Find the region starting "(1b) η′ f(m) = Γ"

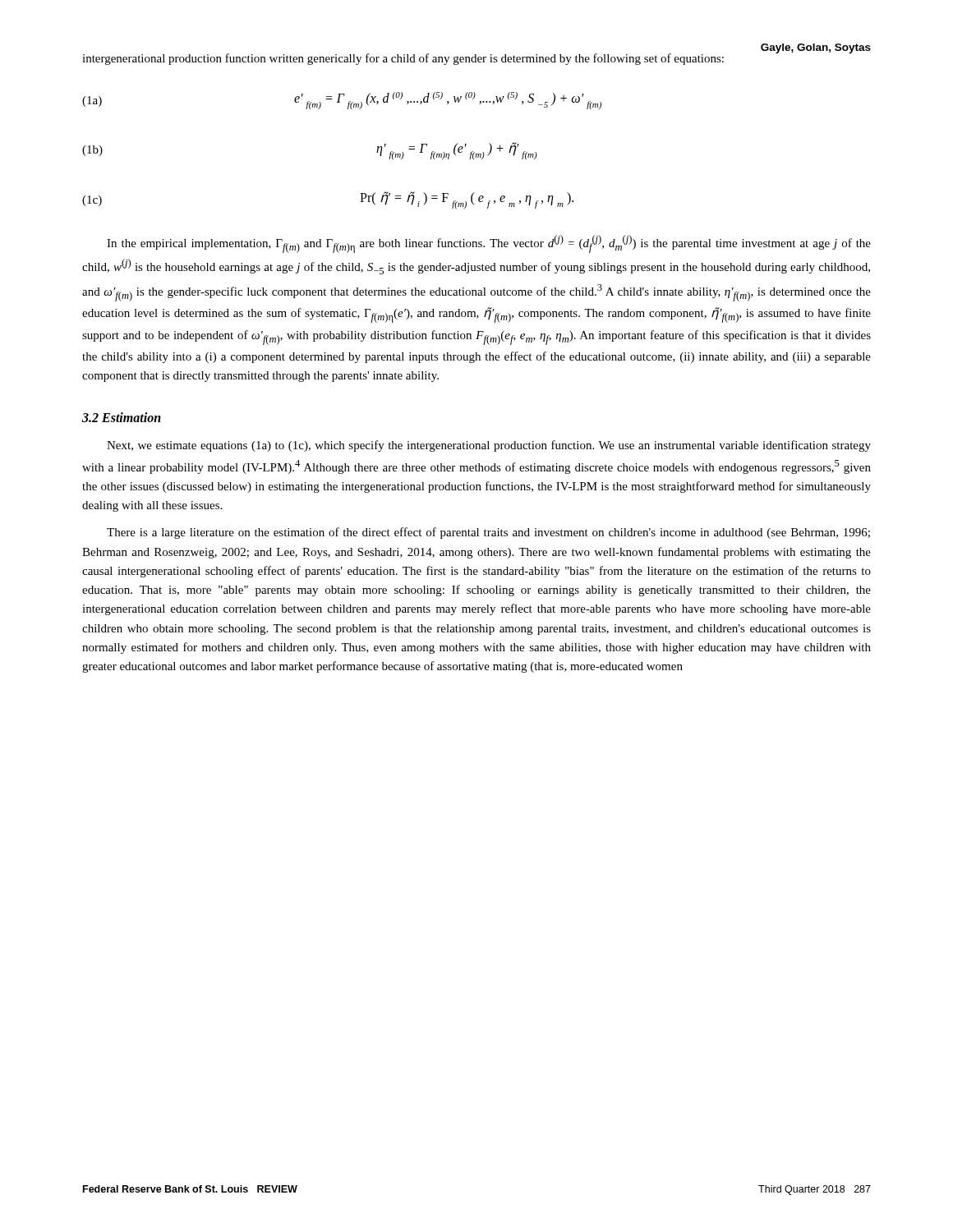pyautogui.click(x=476, y=150)
